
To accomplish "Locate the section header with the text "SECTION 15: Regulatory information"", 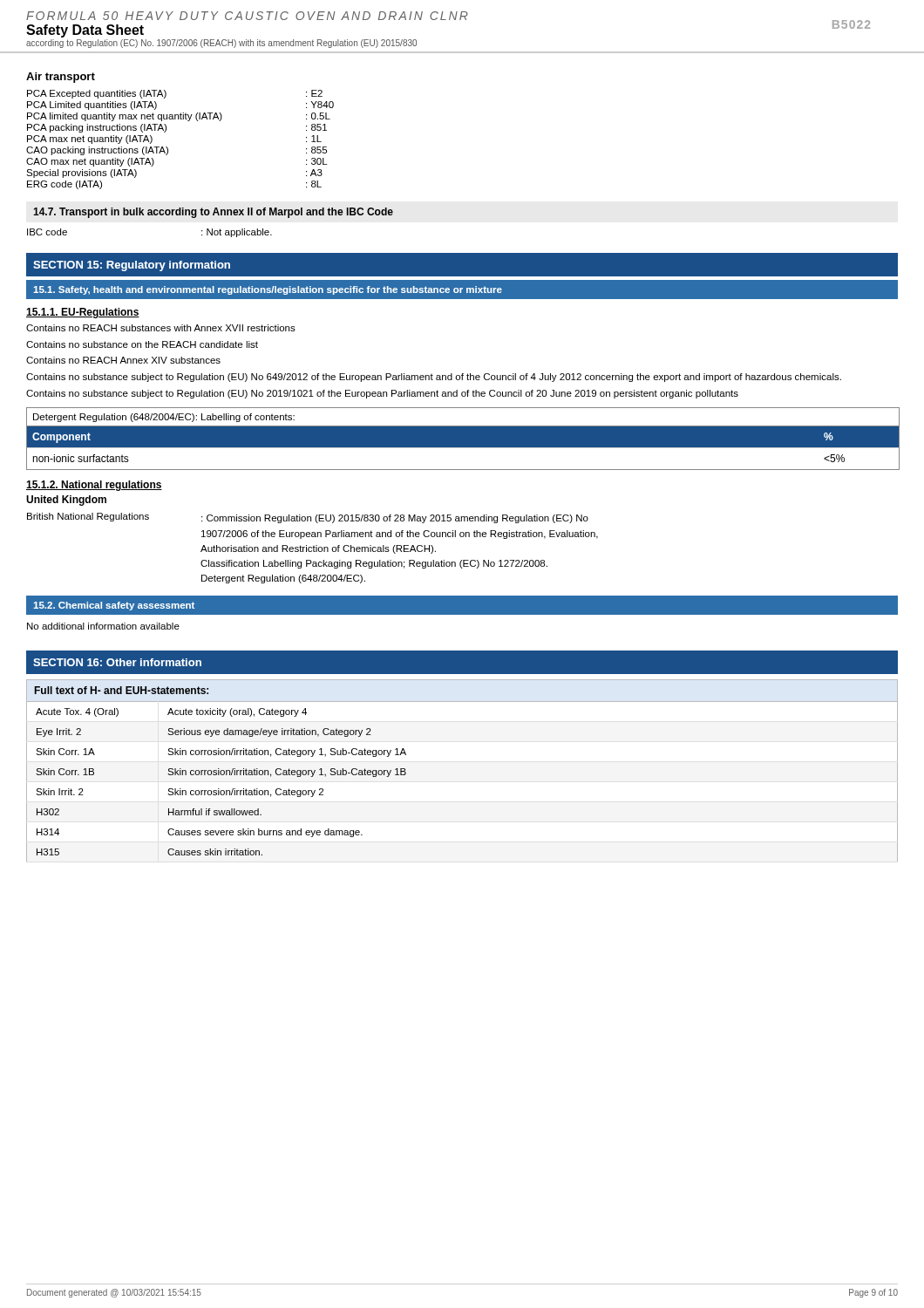I will (x=132, y=265).
